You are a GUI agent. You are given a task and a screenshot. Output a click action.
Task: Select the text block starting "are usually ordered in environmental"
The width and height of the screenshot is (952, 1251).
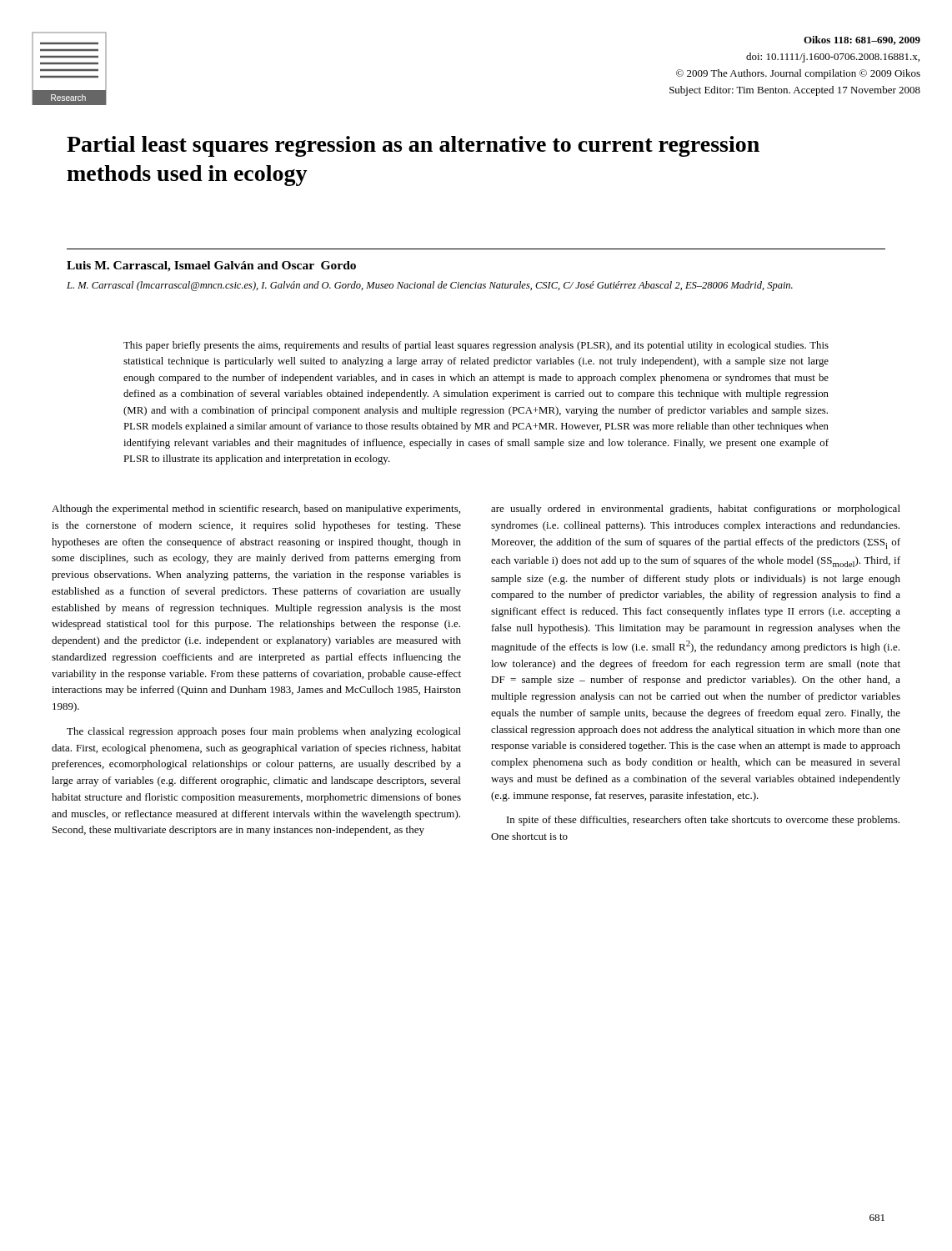click(x=696, y=652)
